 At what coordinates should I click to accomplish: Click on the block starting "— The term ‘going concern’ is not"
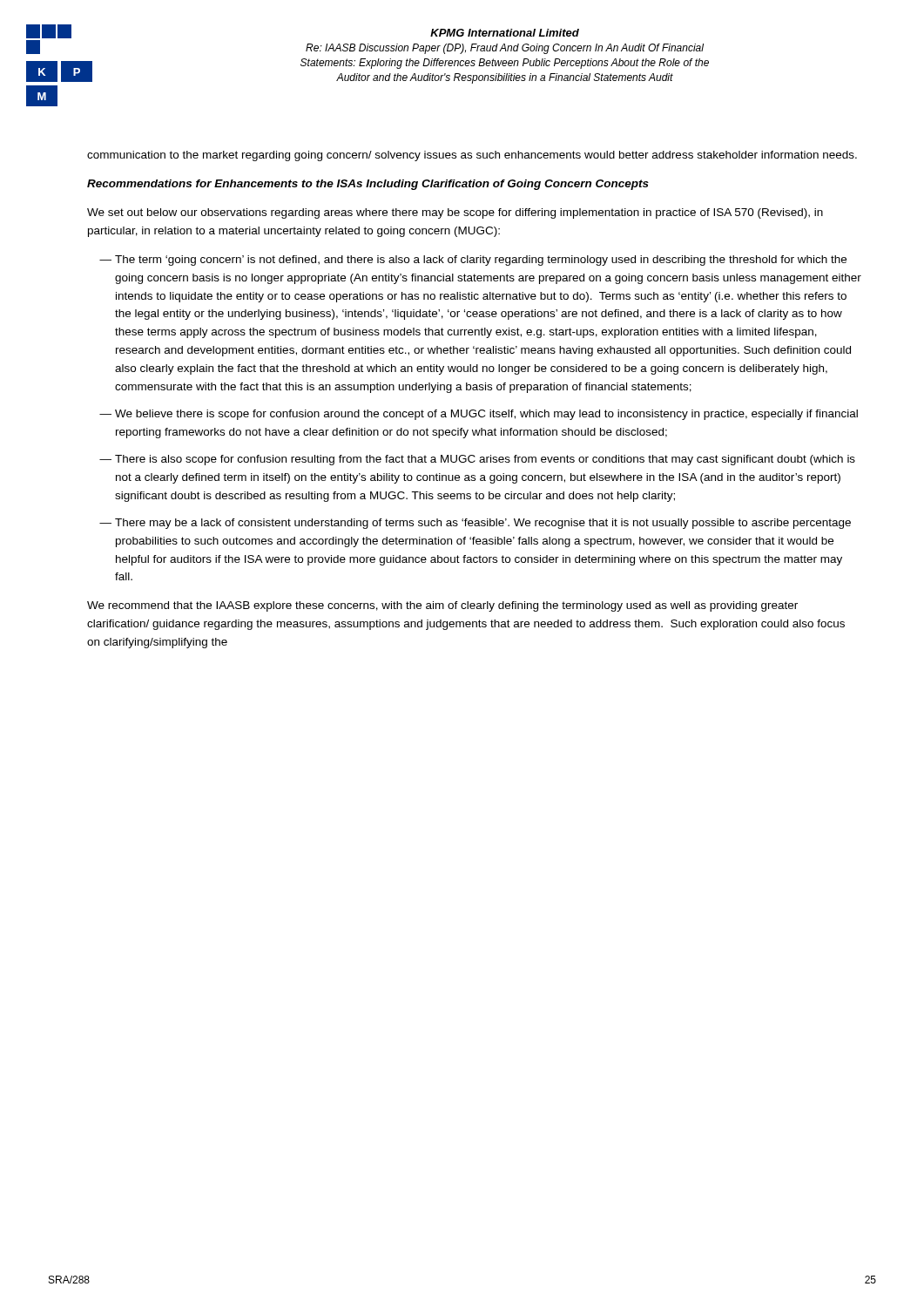click(474, 324)
